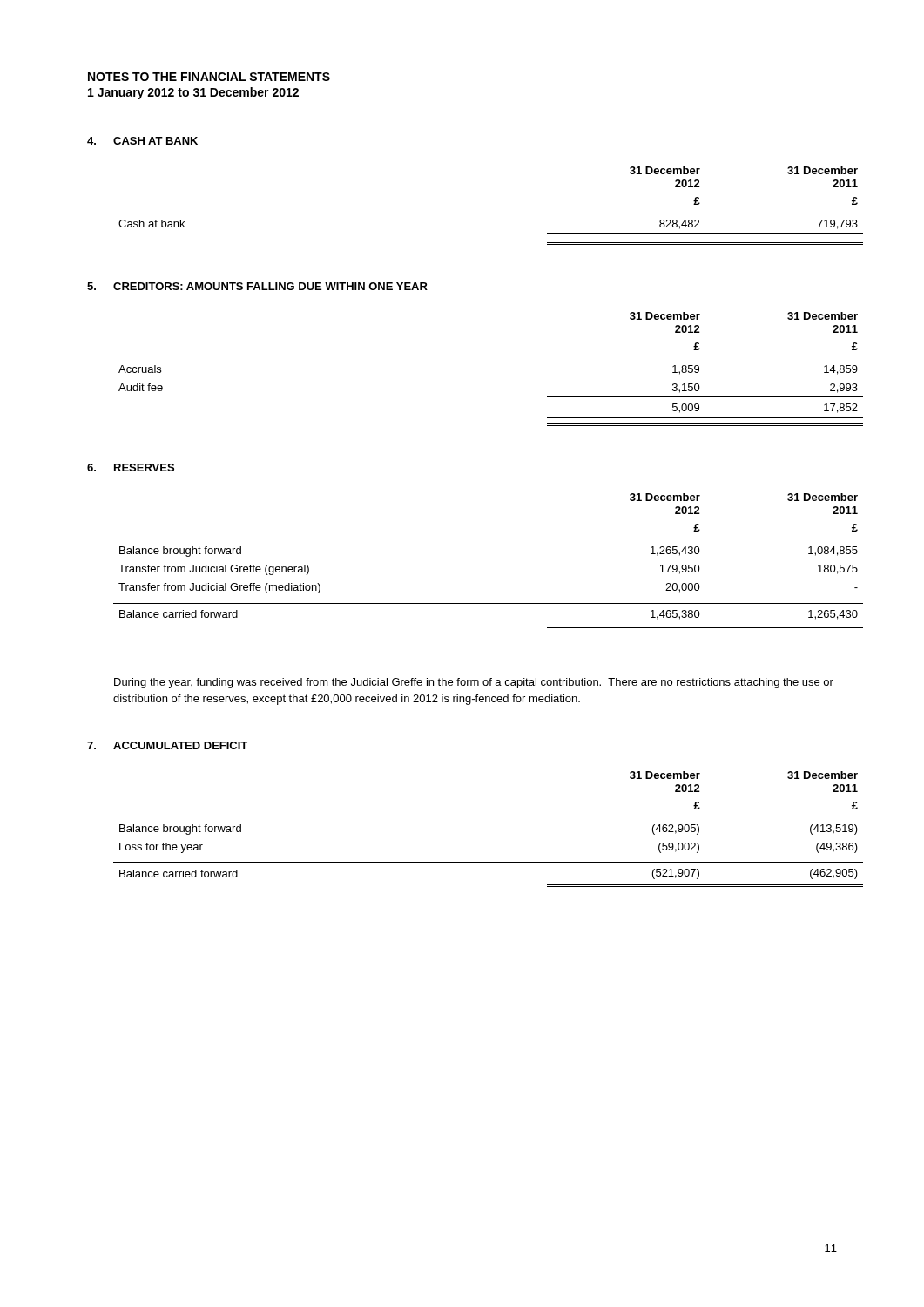This screenshot has height=1307, width=924.
Task: Select the element starting "During the year, funding"
Action: click(473, 690)
